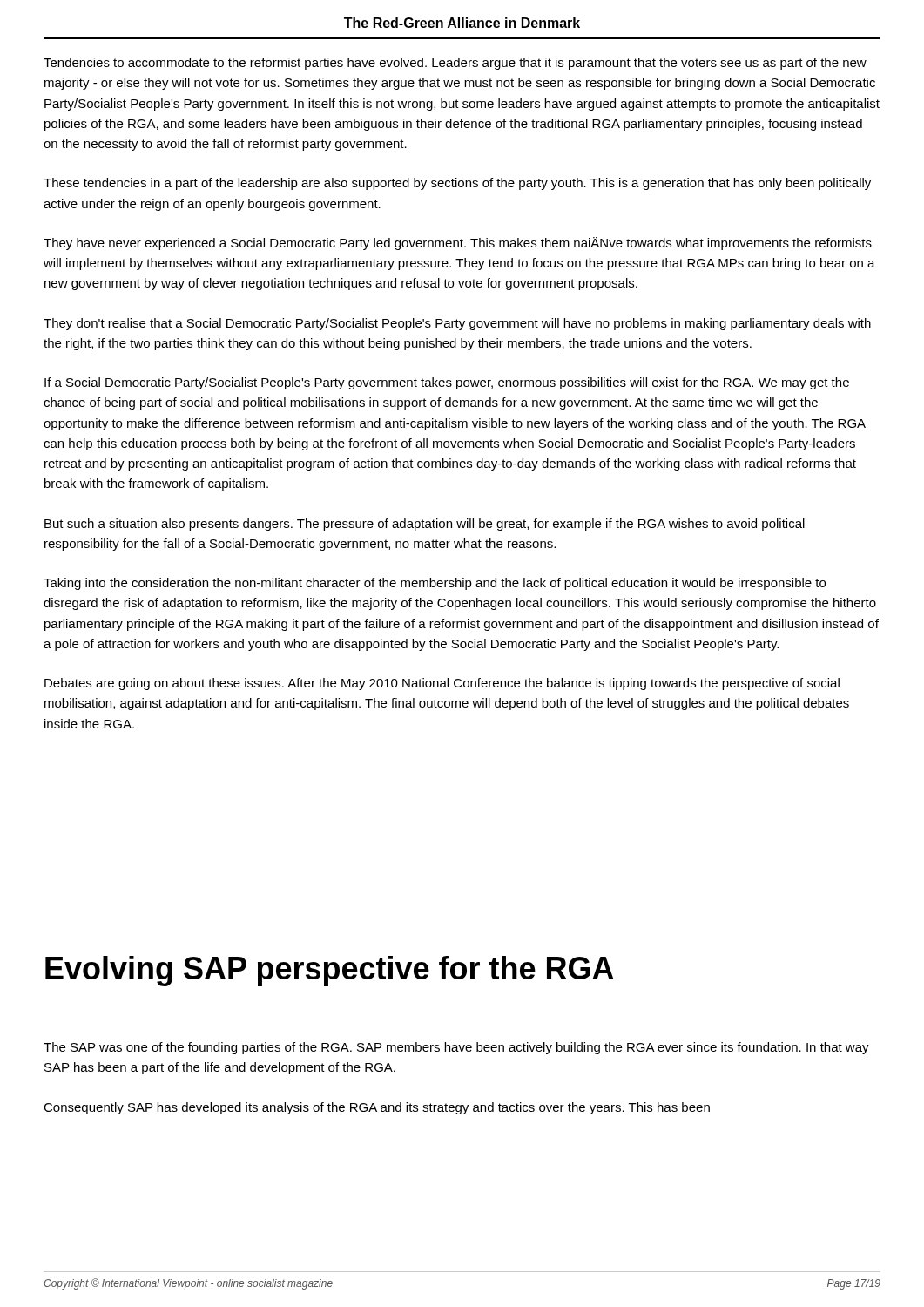Image resolution: width=924 pixels, height=1307 pixels.
Task: Select the passage starting "But such a situation also presents dangers."
Action: pyautogui.click(x=424, y=533)
